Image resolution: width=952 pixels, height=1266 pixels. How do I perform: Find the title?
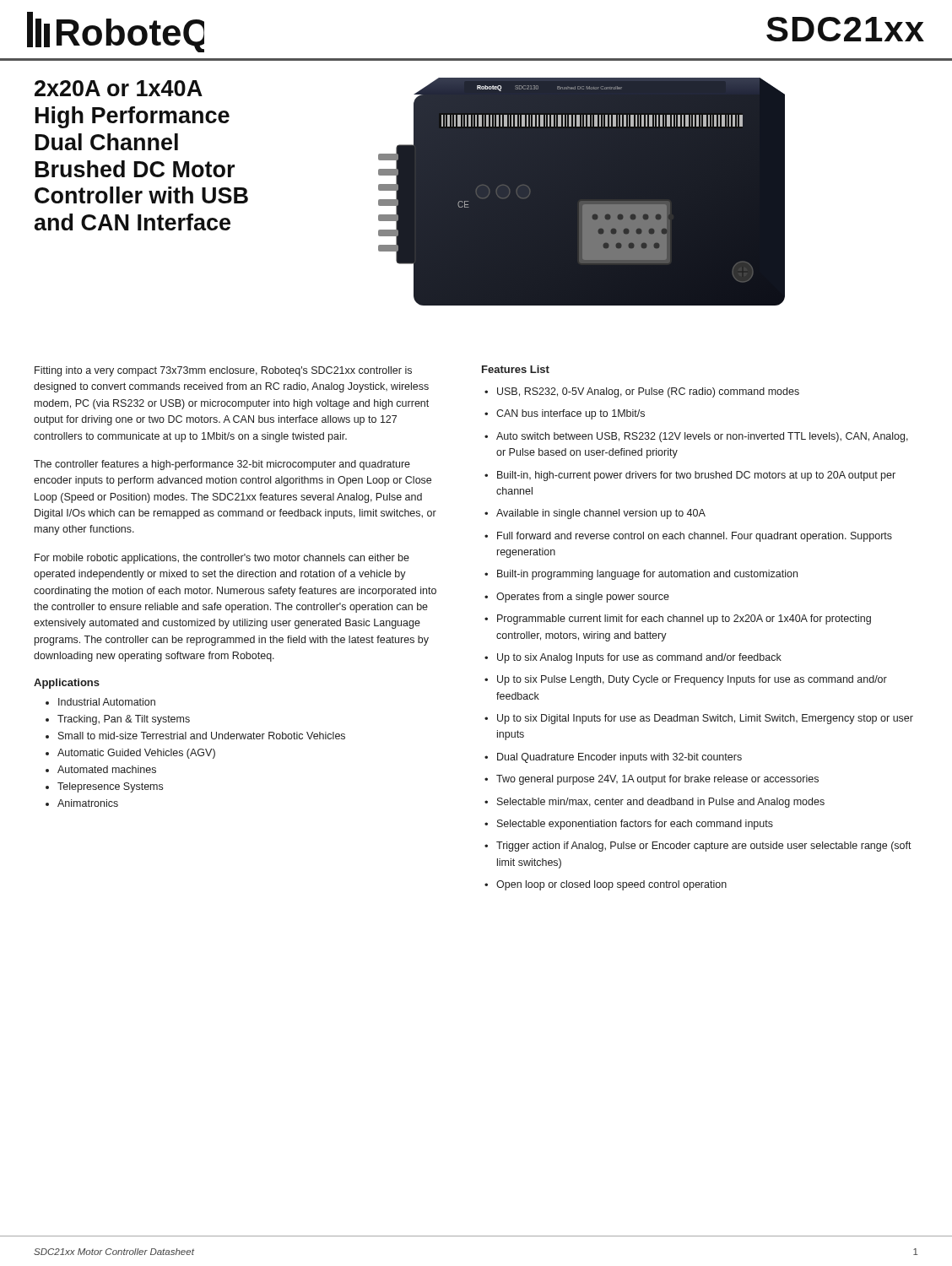177,157
